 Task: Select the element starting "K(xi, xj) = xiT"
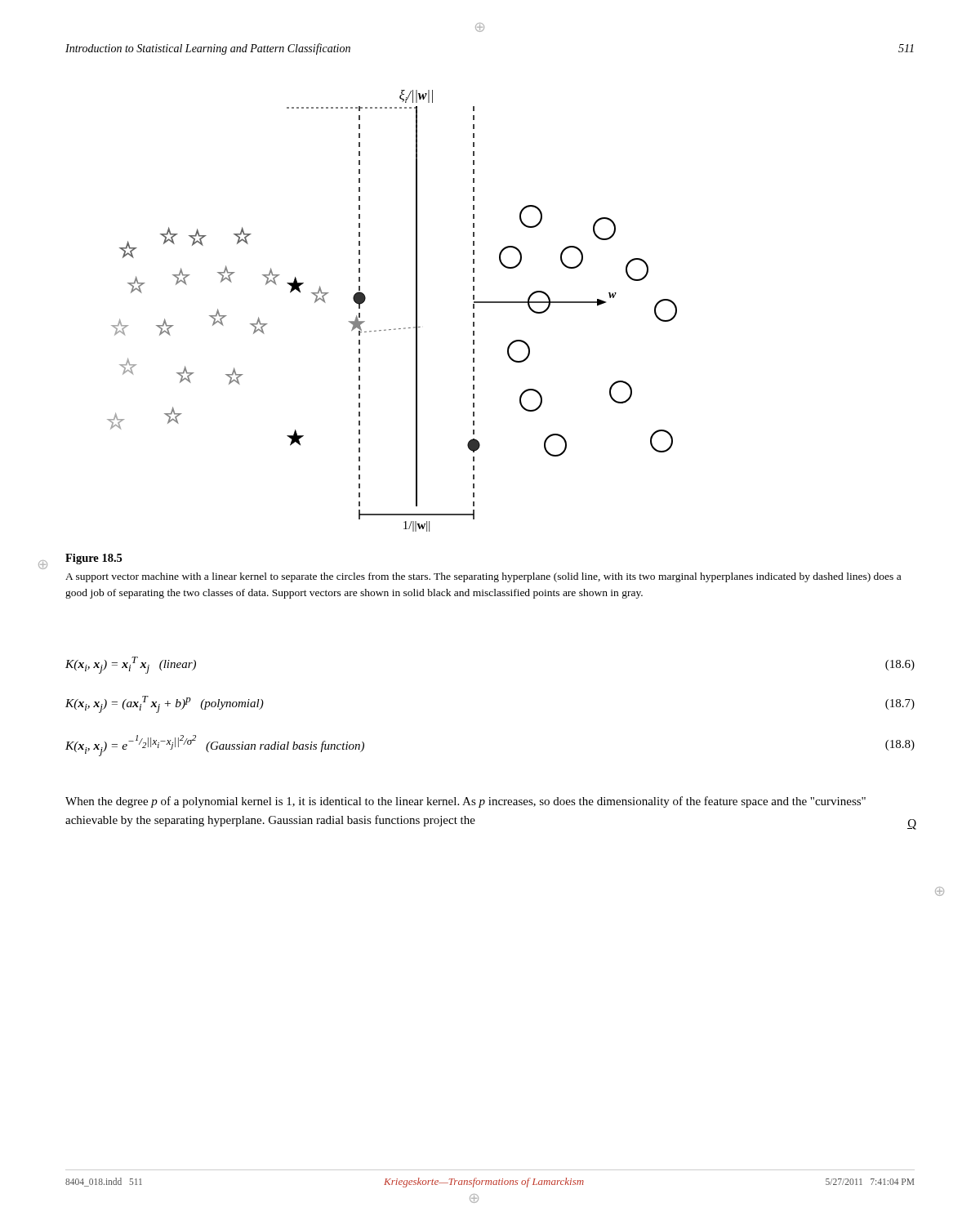coord(144,665)
